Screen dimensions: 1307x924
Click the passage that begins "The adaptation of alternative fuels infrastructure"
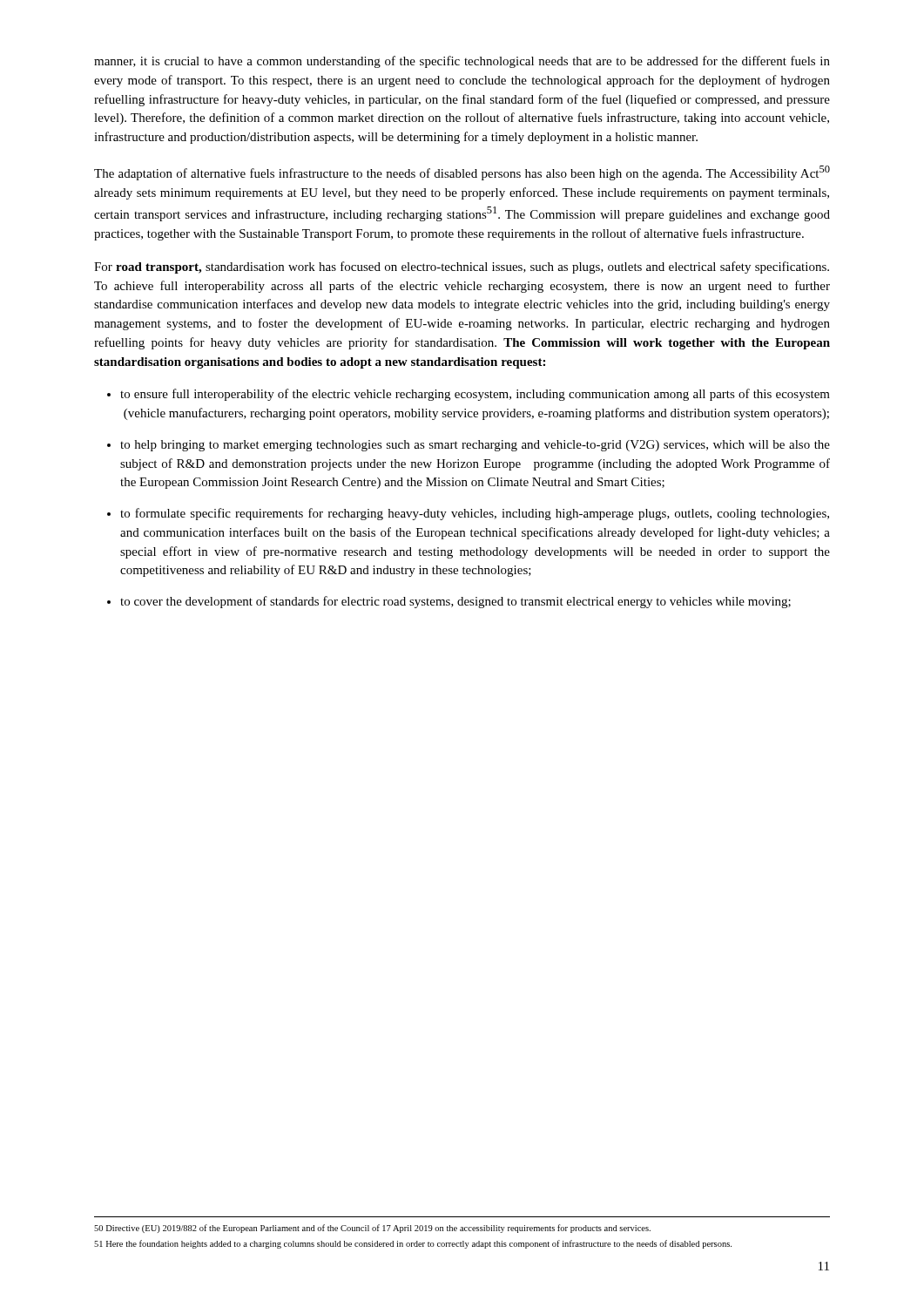coord(462,202)
